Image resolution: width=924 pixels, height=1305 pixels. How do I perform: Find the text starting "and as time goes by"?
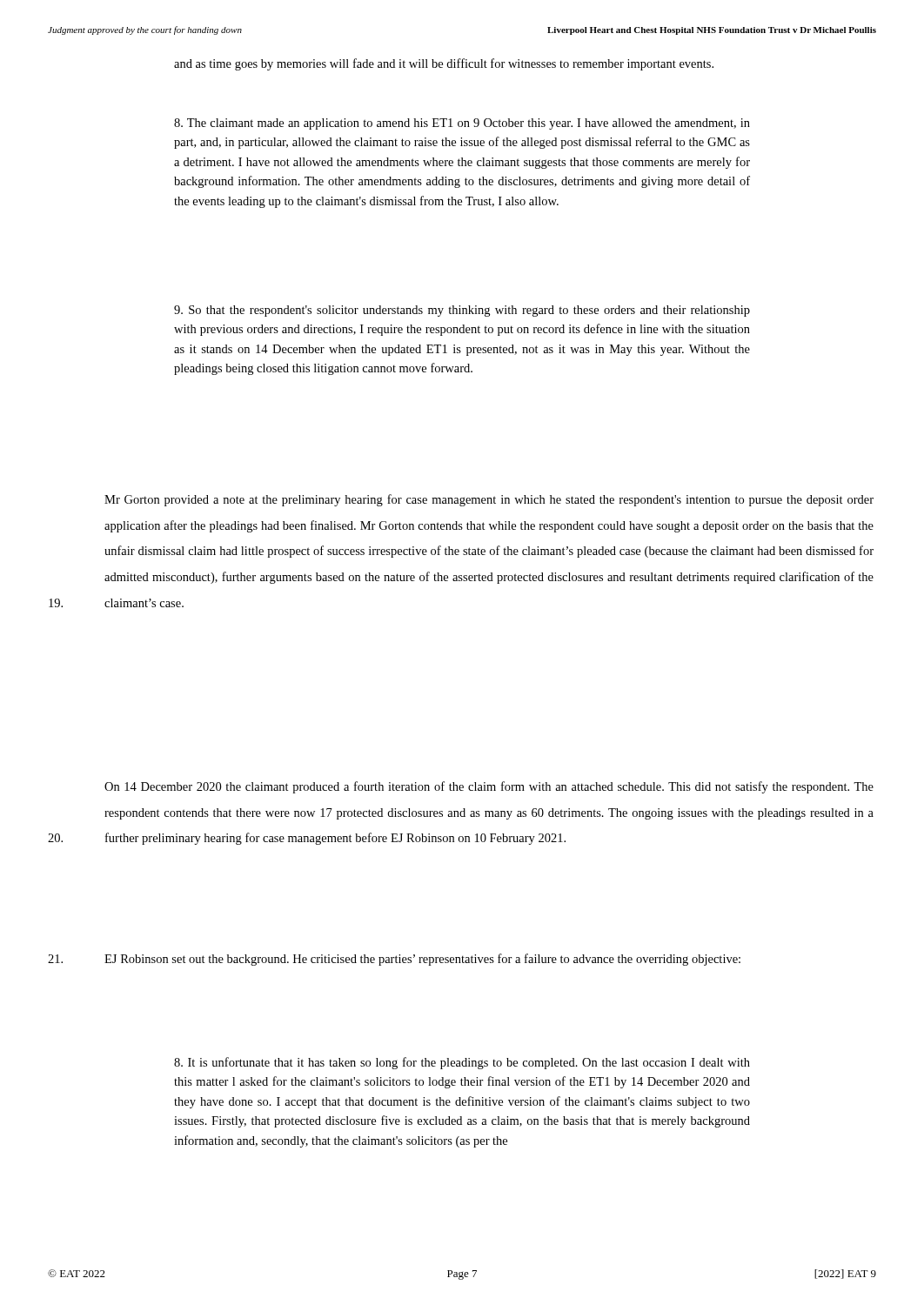[x=444, y=63]
